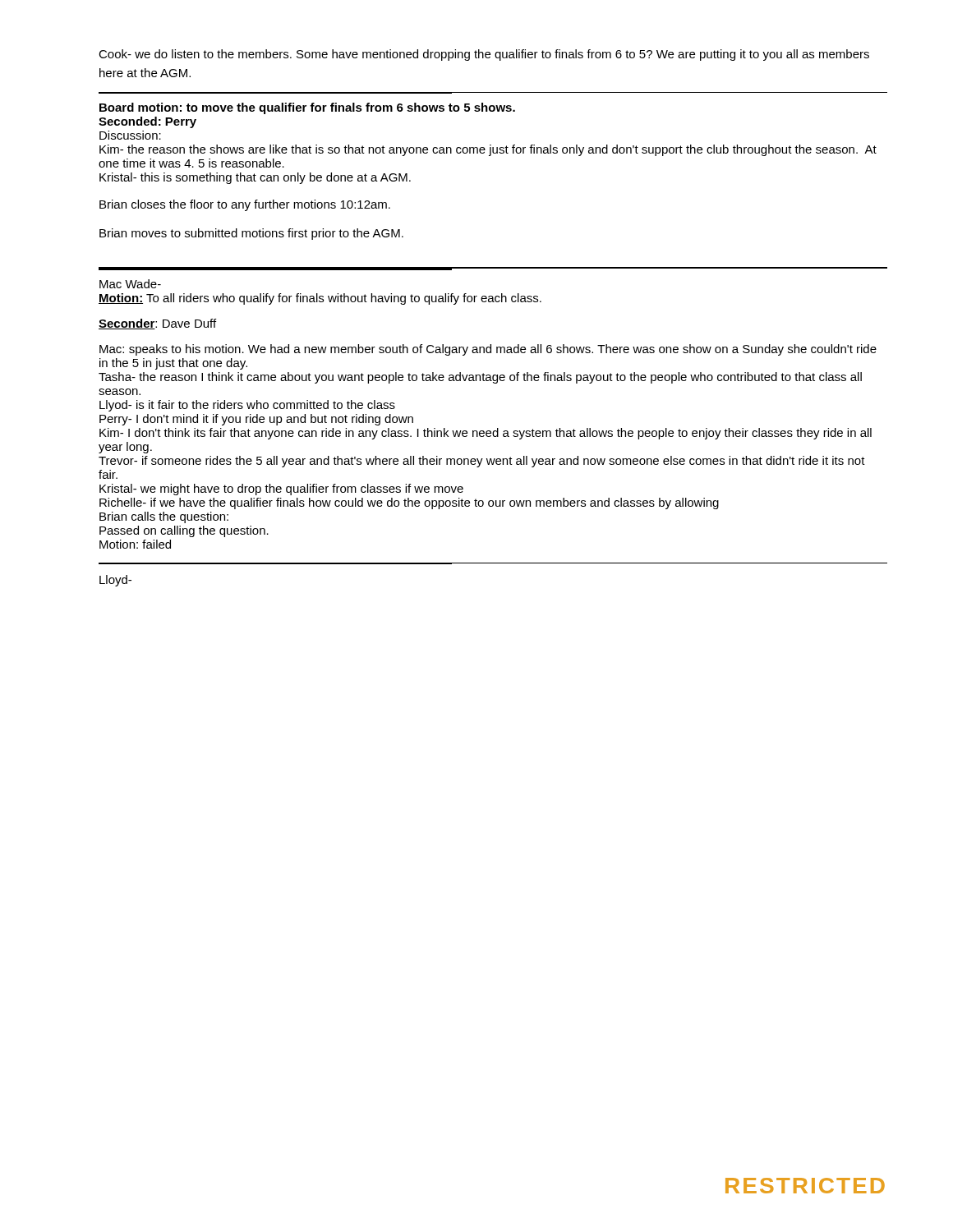Select the passage starting "Seconder: Dave Duff"
The width and height of the screenshot is (953, 1232).
point(157,323)
